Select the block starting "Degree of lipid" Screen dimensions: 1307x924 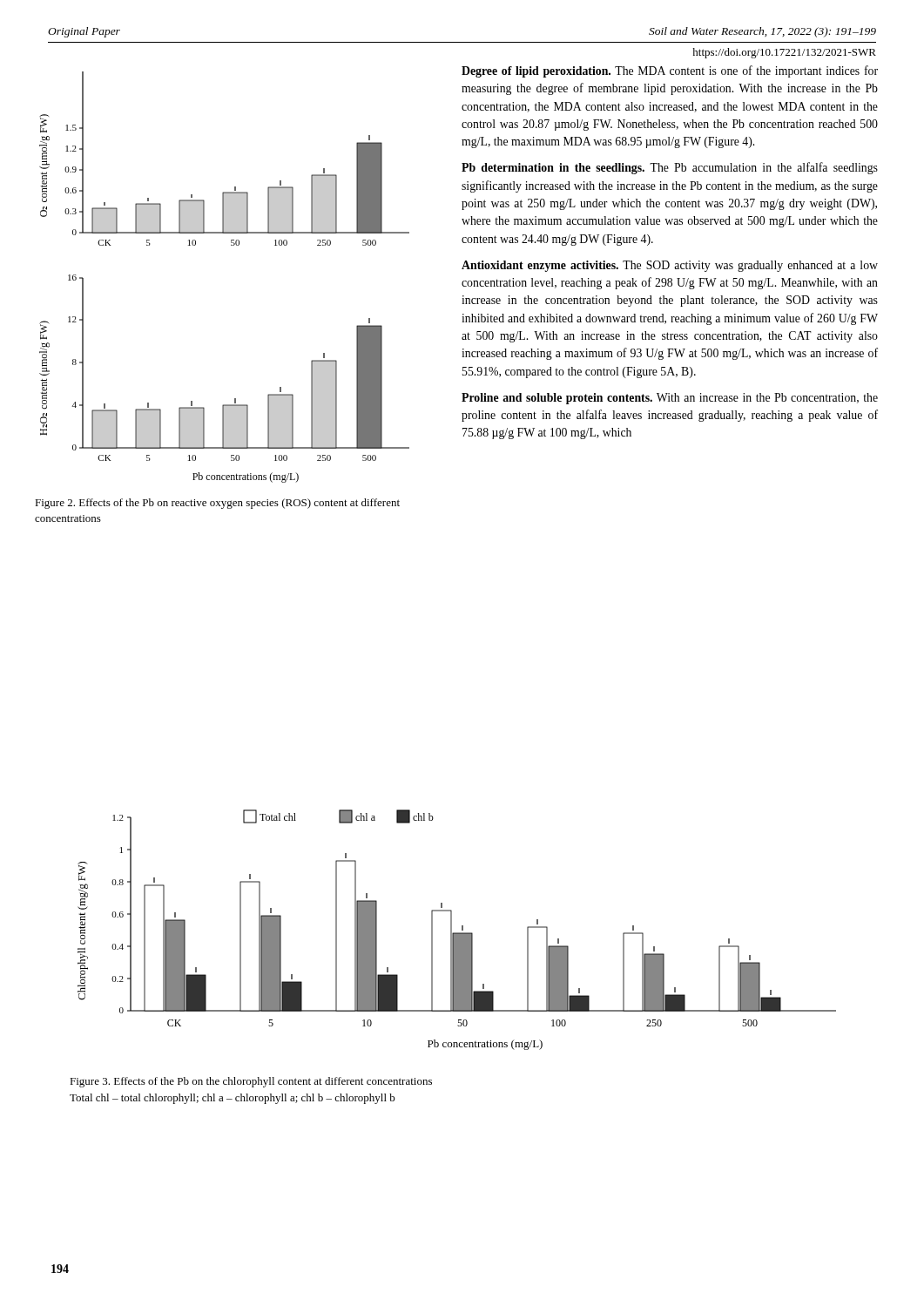[x=670, y=106]
